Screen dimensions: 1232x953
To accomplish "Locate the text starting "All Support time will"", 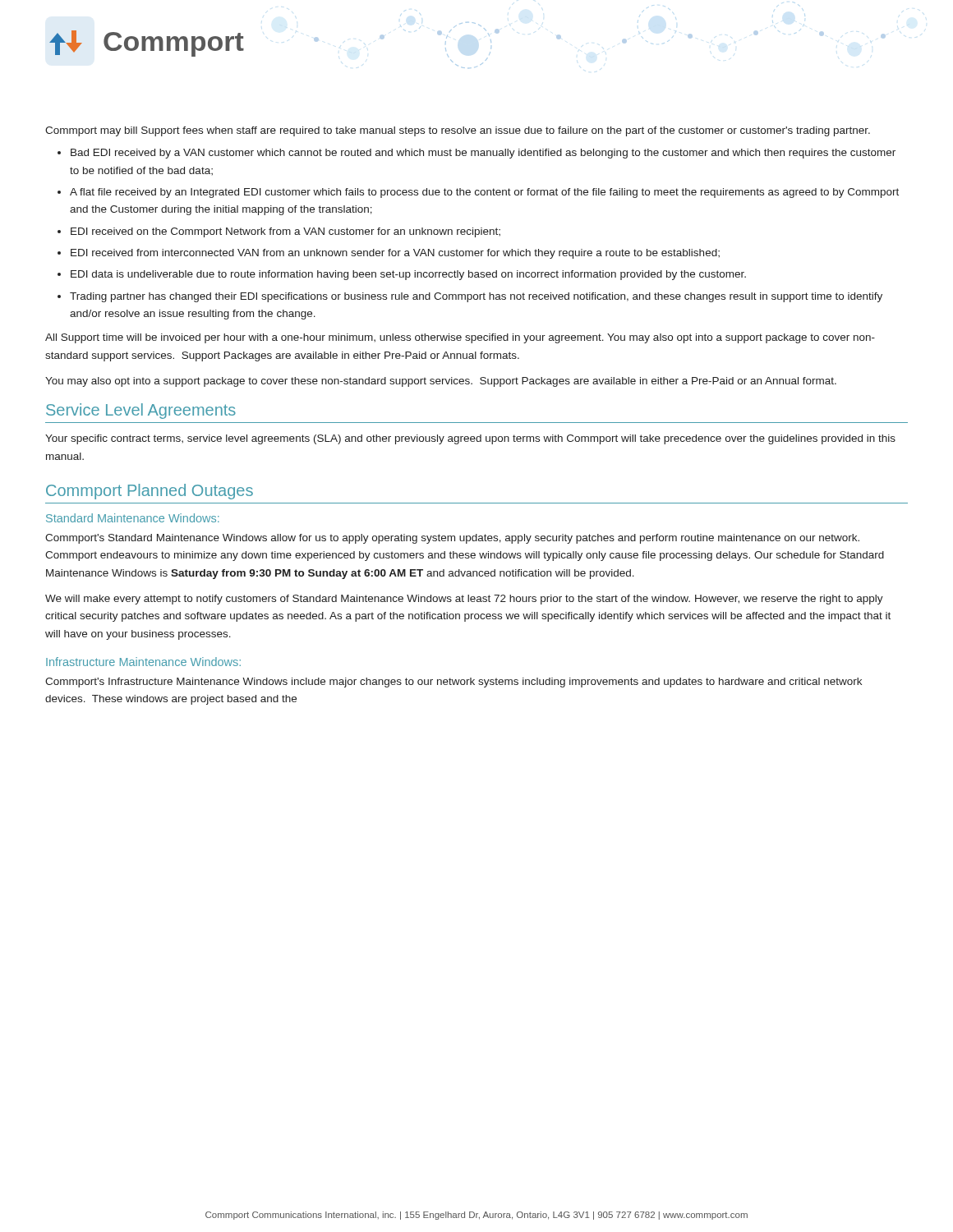I will [x=460, y=346].
